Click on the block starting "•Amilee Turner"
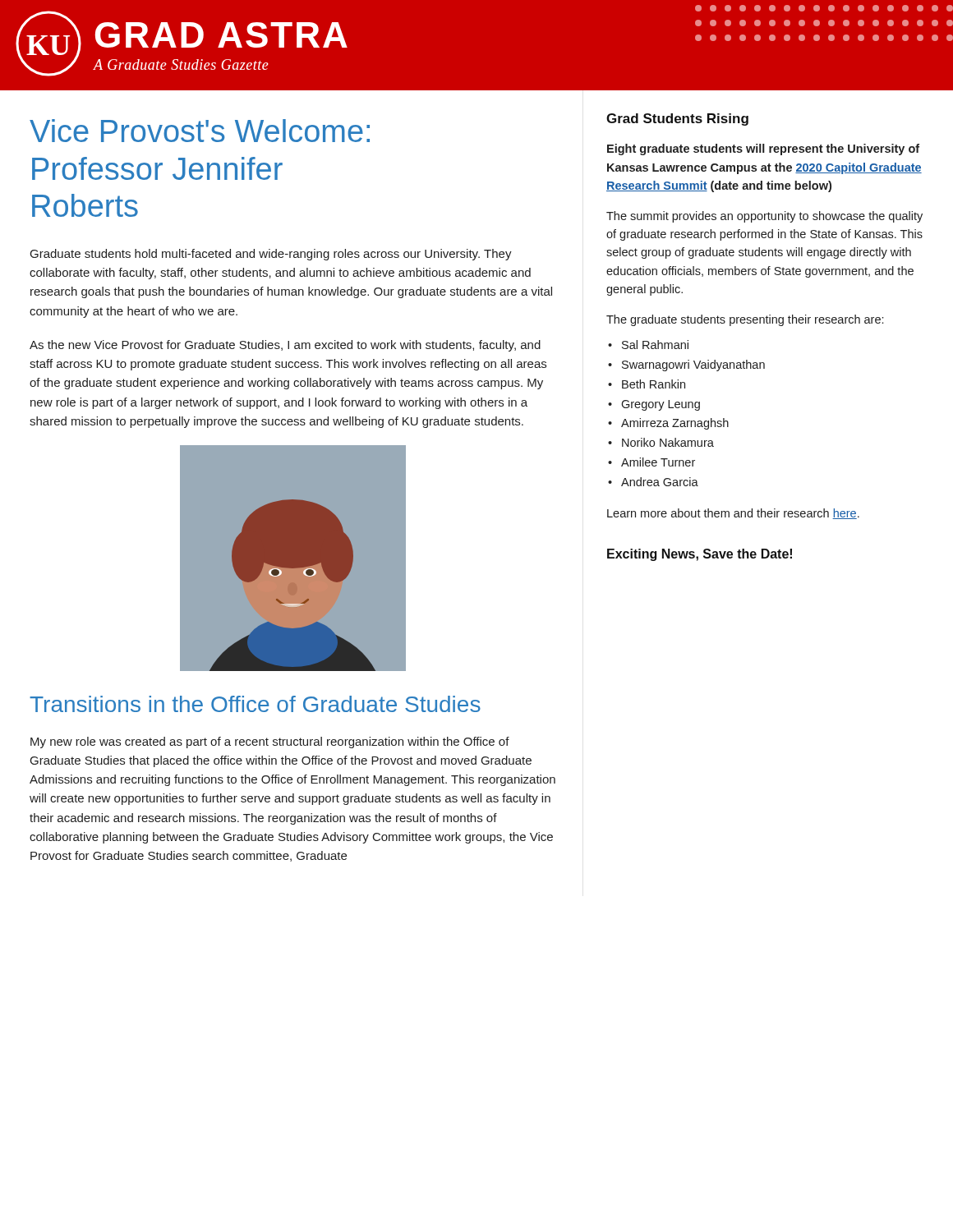The image size is (953, 1232). (x=652, y=463)
